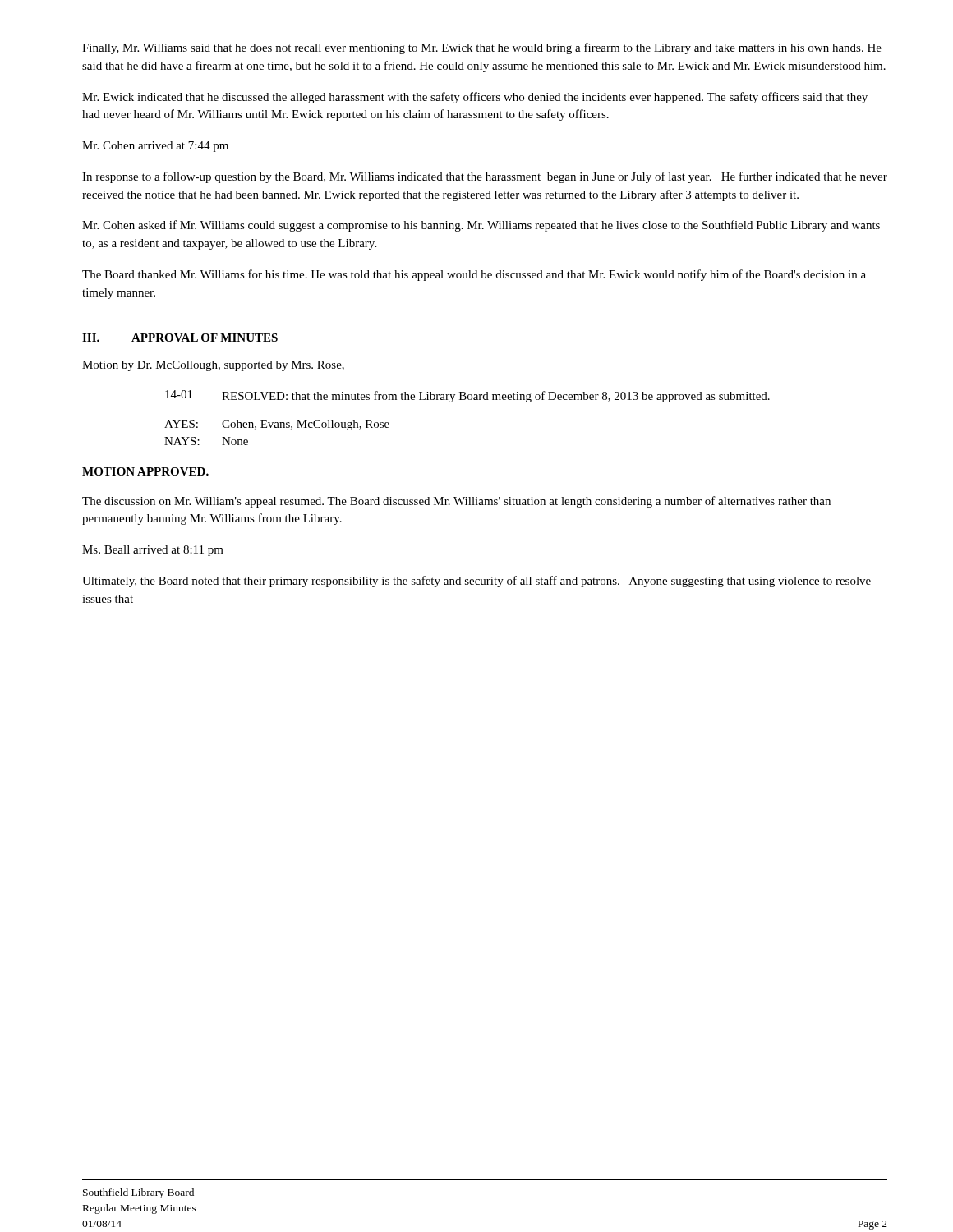Locate the block of text that opens with "Mr. Cohen asked"
Viewport: 953px width, 1232px height.
[x=481, y=234]
